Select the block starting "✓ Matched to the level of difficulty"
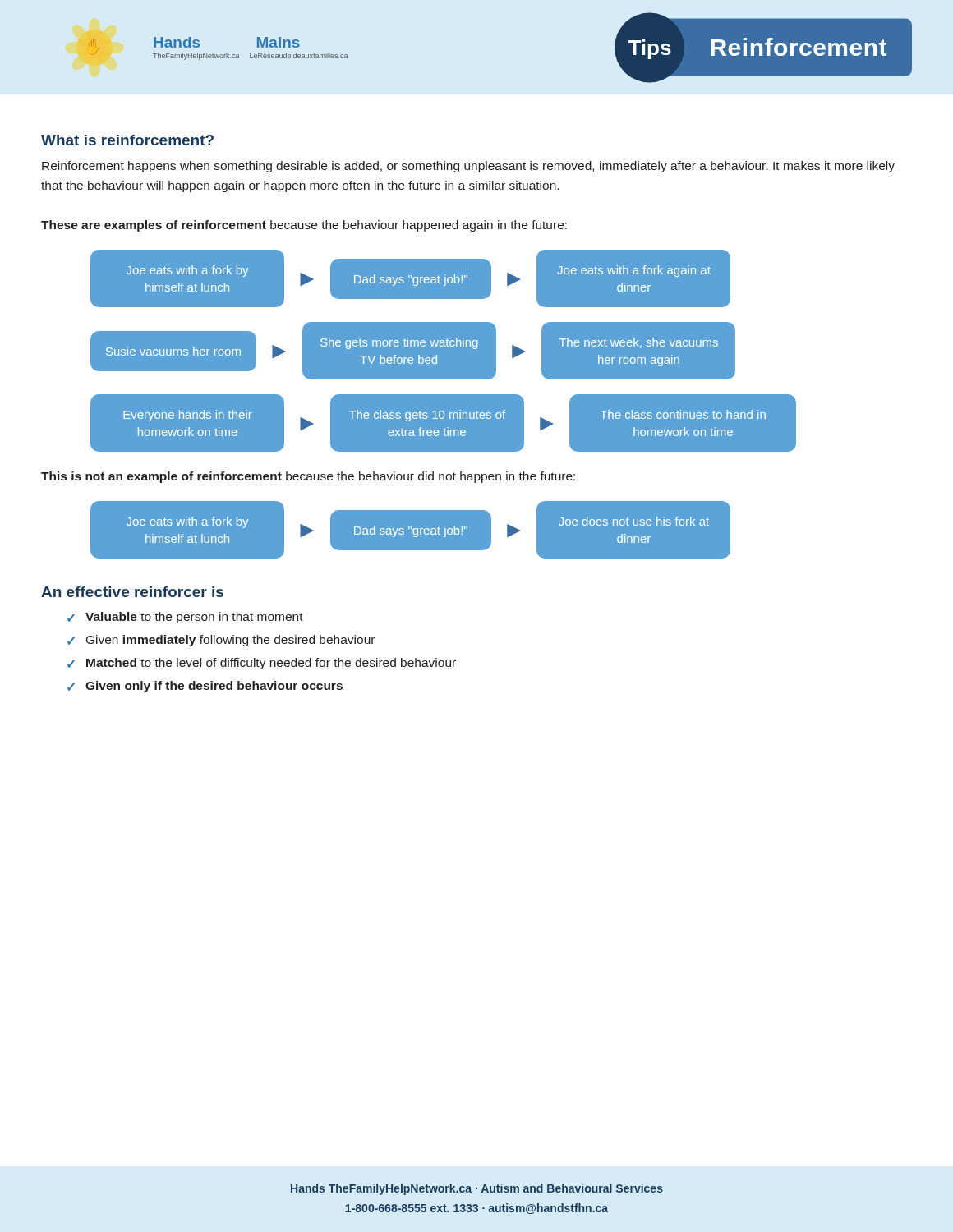Image resolution: width=953 pixels, height=1232 pixels. [261, 664]
